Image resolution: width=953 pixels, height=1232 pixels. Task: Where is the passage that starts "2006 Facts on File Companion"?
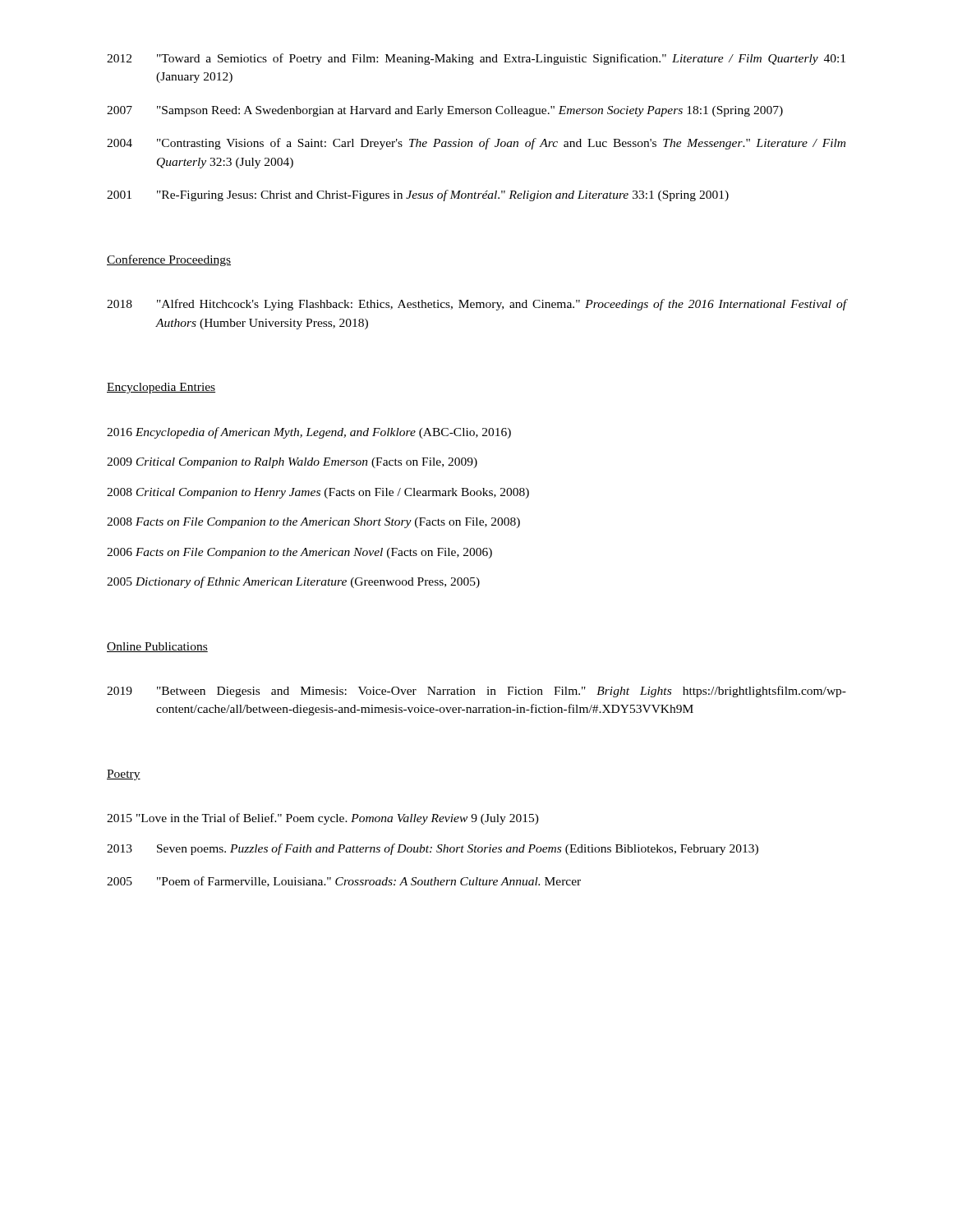(x=300, y=551)
